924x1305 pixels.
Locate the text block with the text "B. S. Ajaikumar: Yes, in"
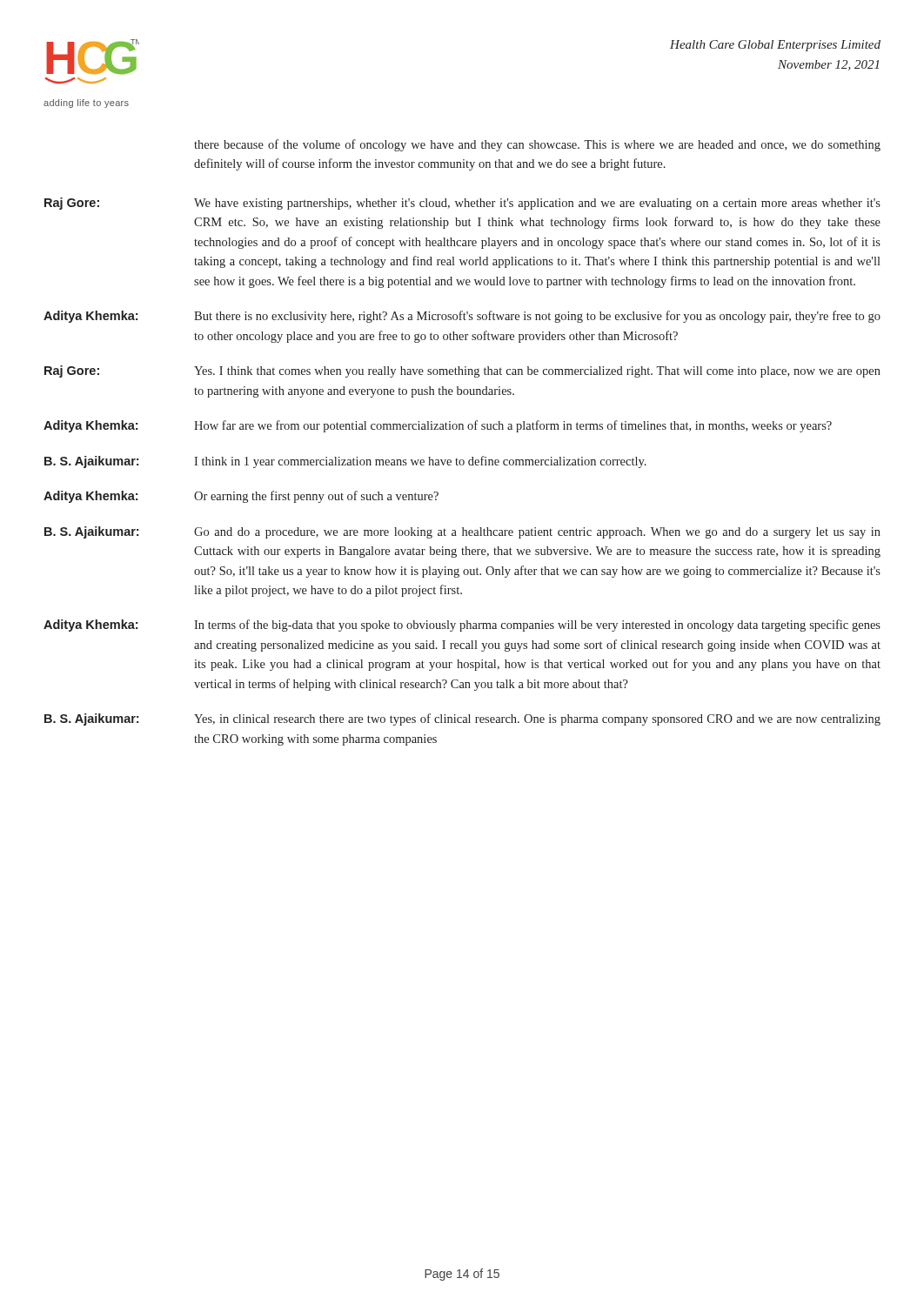click(462, 729)
